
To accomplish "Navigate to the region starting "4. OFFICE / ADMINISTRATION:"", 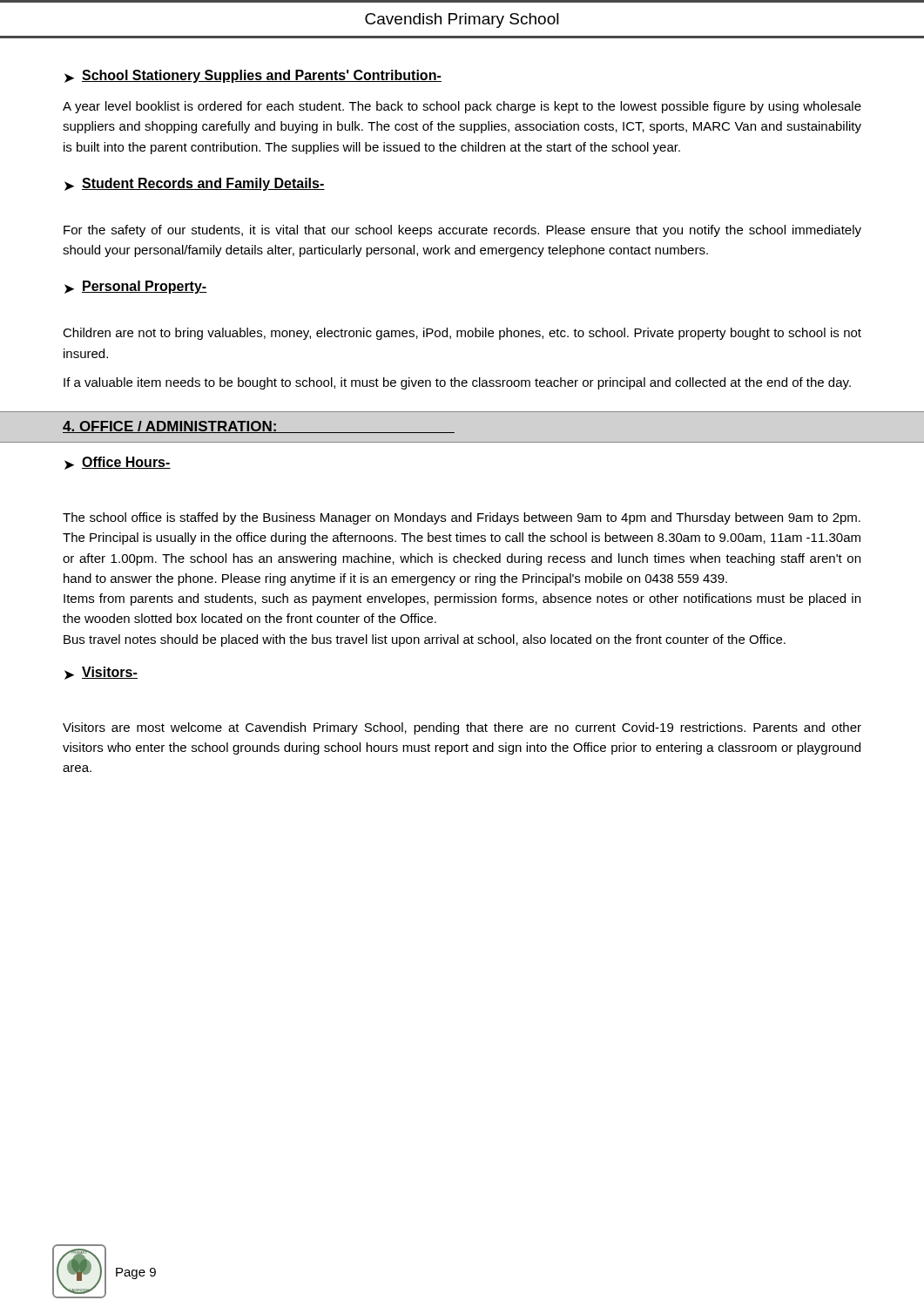I will [x=258, y=427].
